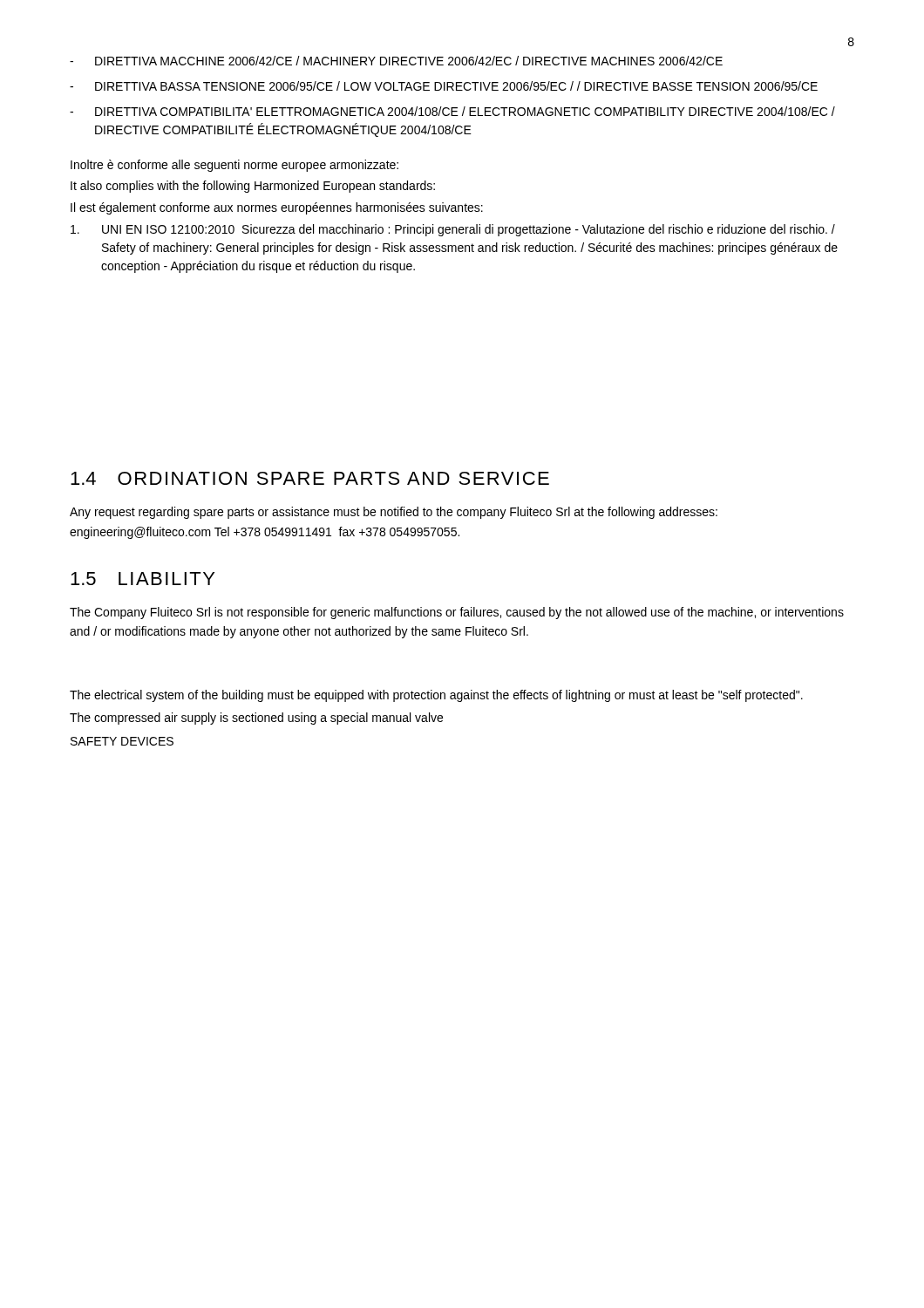Point to the text starting "The compressed air supply is sectioned using a"
The image size is (924, 1308).
(x=257, y=718)
